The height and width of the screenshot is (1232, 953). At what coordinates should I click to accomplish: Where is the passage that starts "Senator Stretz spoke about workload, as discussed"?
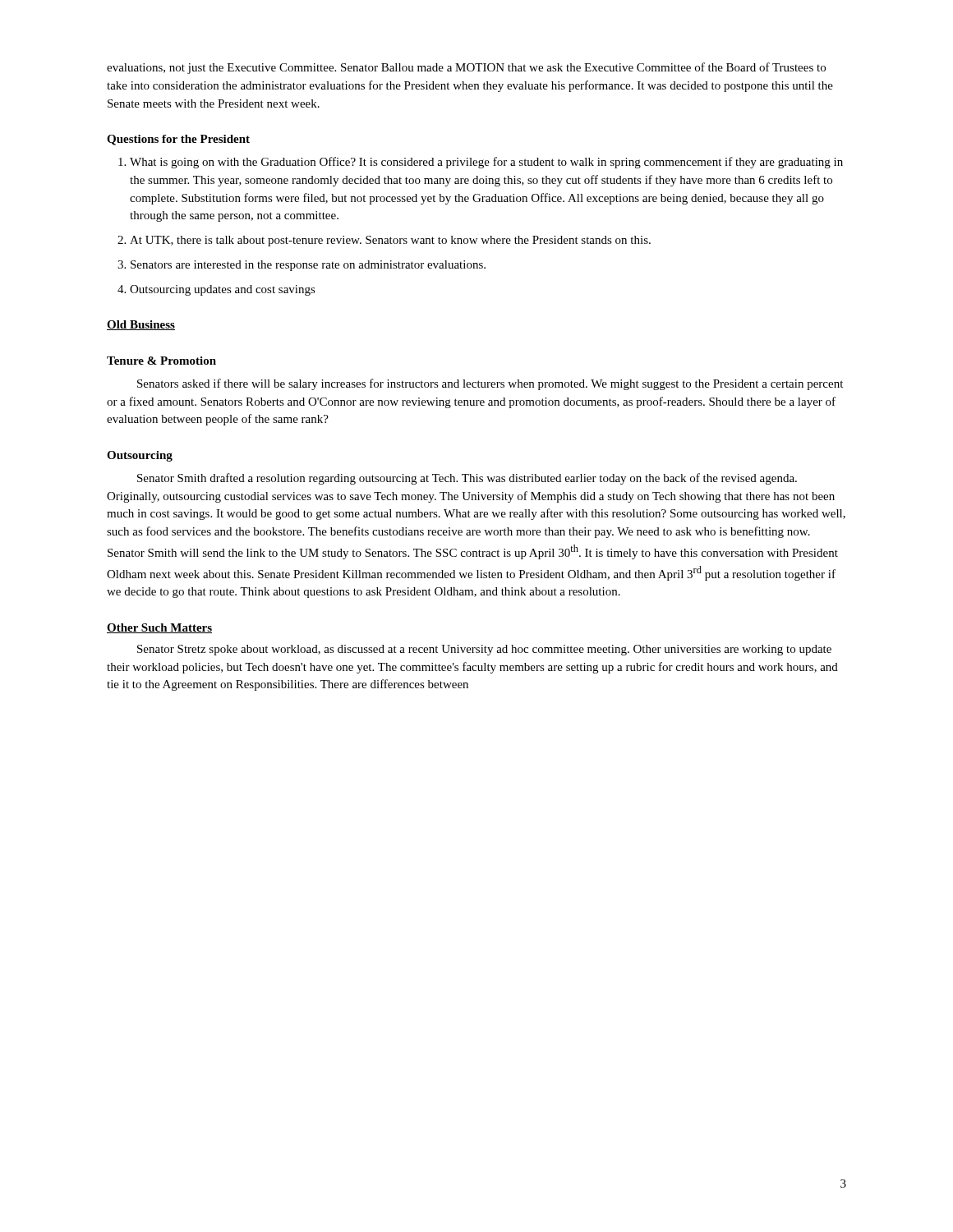click(476, 667)
